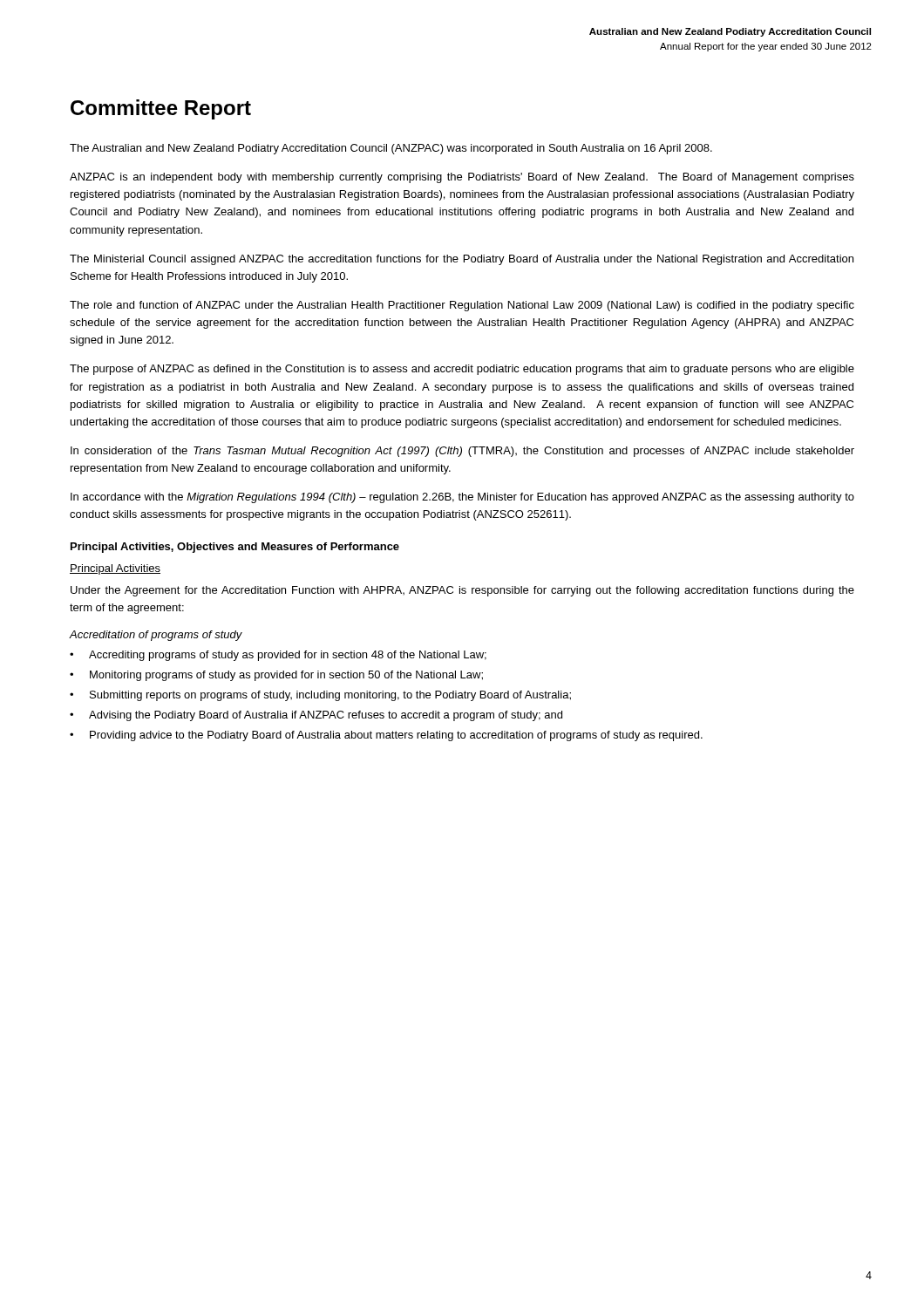Point to the passage starting "• Advising the Podiatry Board of Australia if"
924x1308 pixels.
coord(462,715)
